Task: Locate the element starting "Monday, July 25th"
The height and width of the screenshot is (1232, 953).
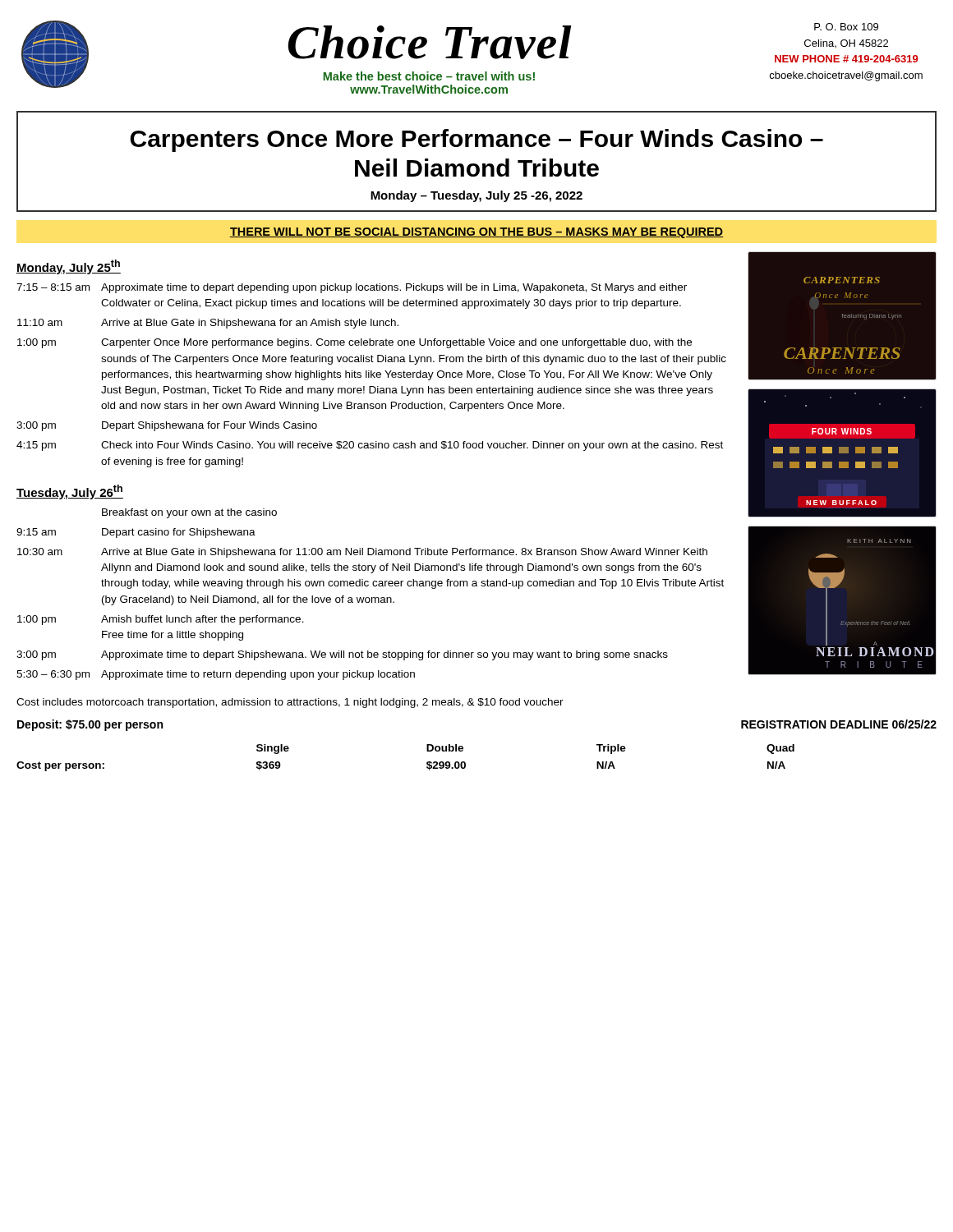Action: 68,266
